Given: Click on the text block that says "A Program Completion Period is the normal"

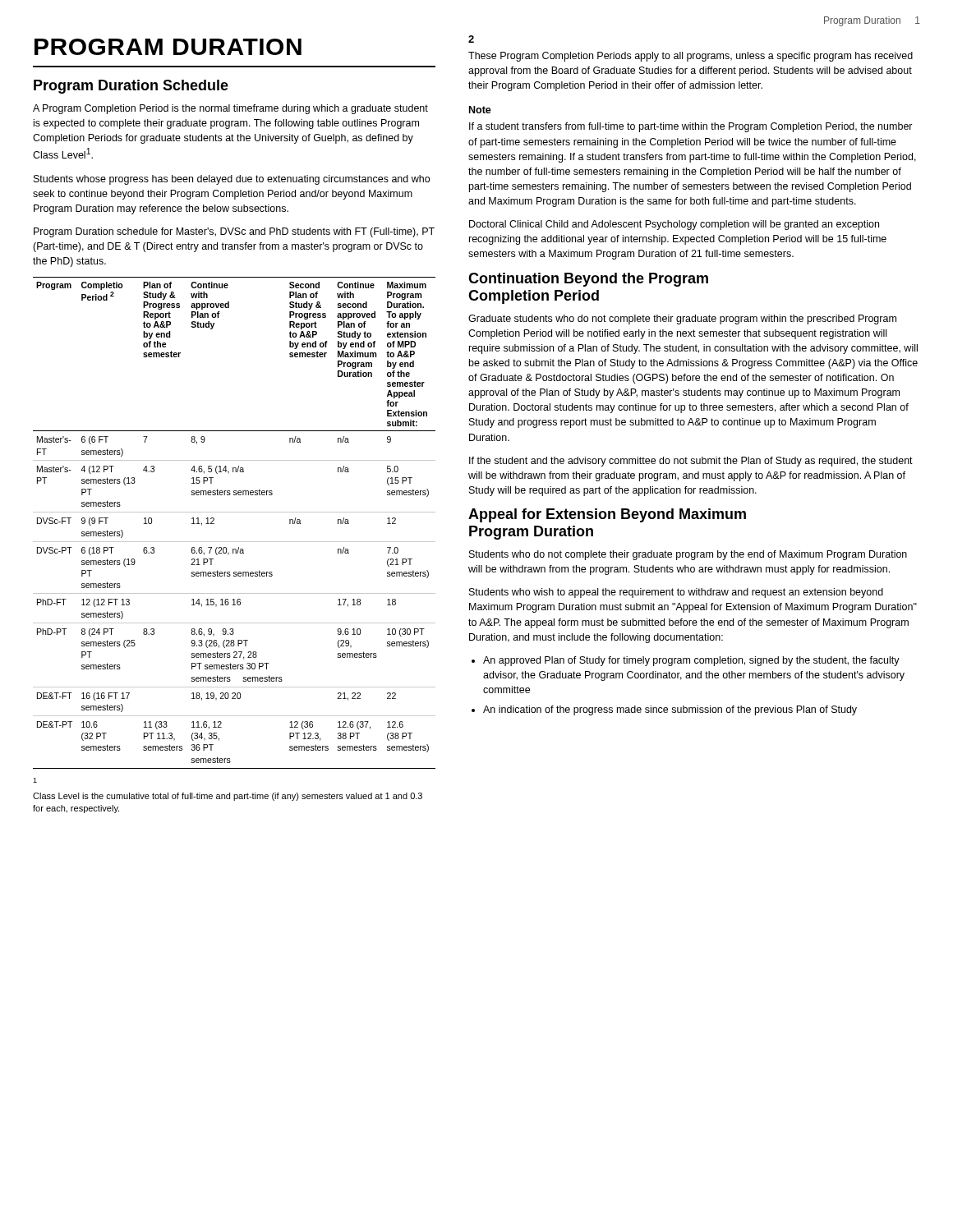Looking at the screenshot, I should [234, 132].
